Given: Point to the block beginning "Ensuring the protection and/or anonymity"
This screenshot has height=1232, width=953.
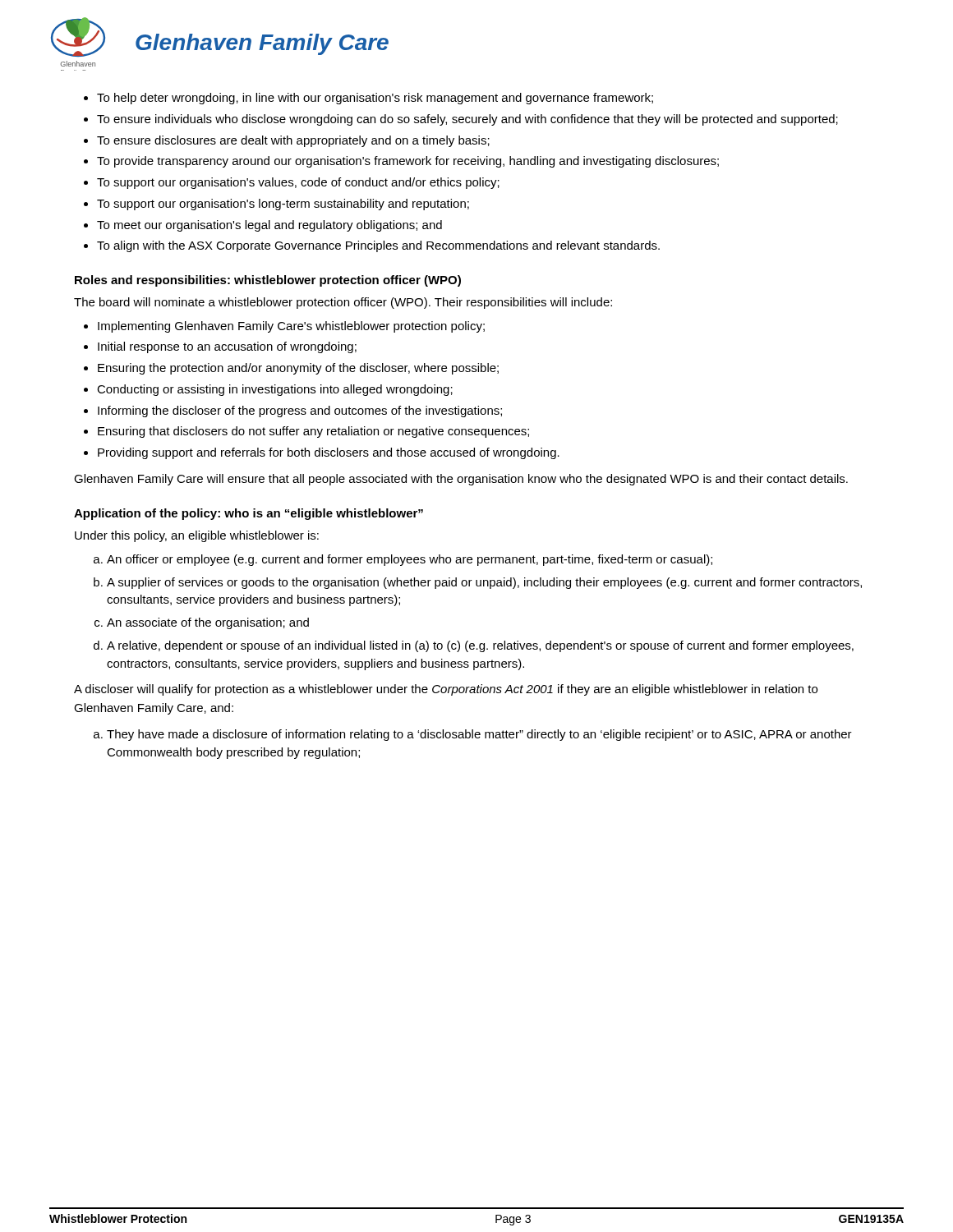Looking at the screenshot, I should coord(298,368).
